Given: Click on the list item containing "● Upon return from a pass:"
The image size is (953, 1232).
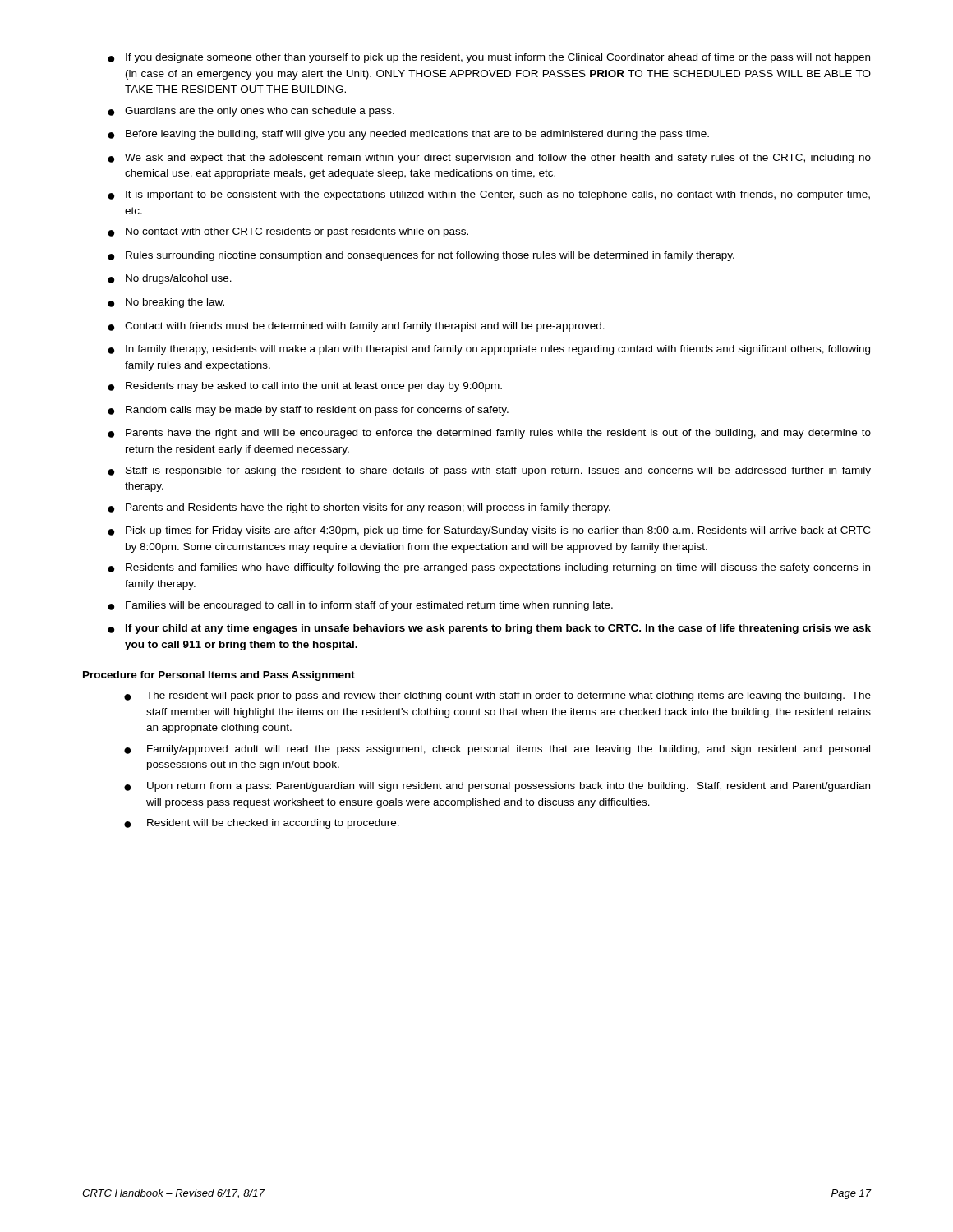Looking at the screenshot, I should pos(497,794).
